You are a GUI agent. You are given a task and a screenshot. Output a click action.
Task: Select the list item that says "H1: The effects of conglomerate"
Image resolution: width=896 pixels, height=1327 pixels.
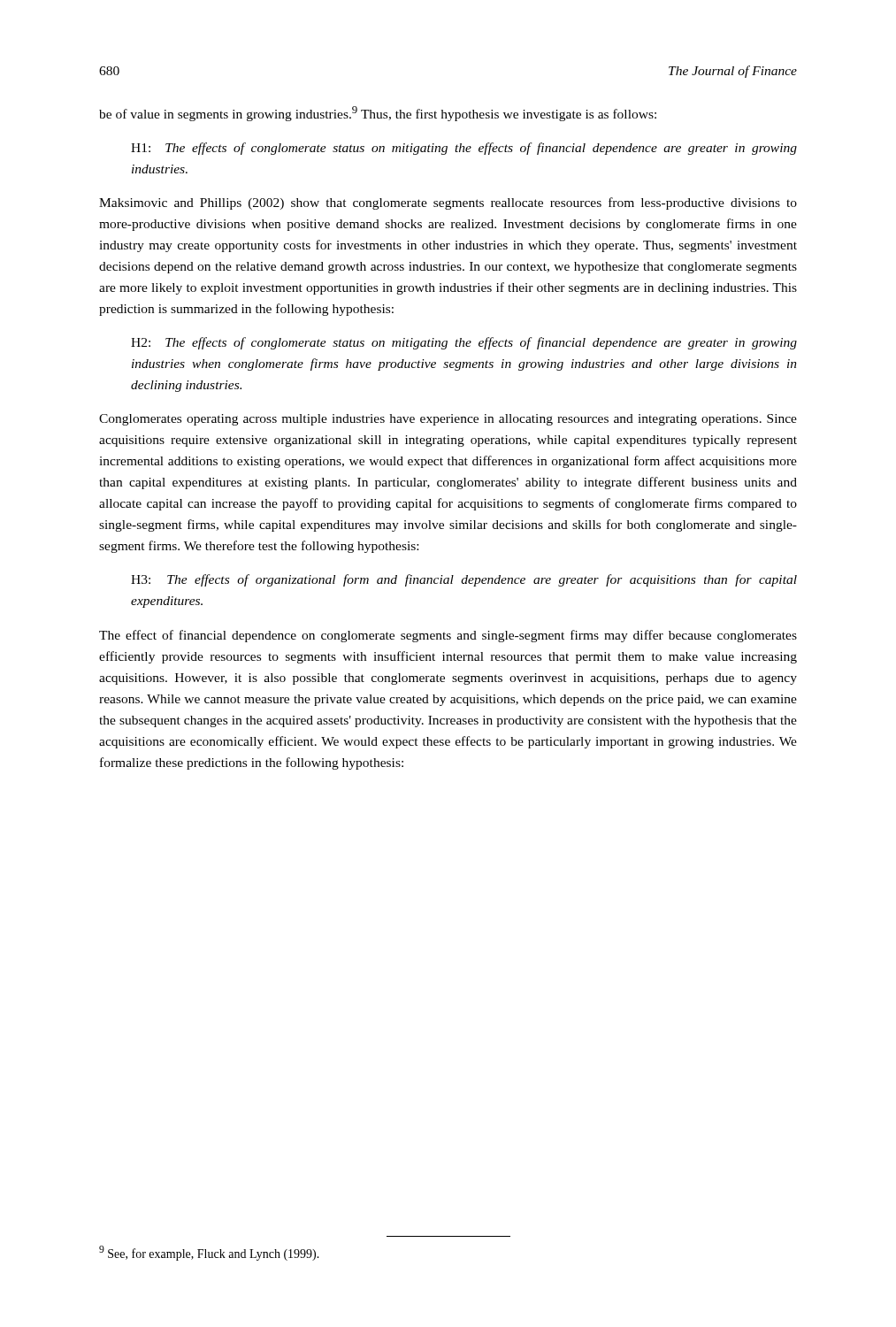[464, 159]
